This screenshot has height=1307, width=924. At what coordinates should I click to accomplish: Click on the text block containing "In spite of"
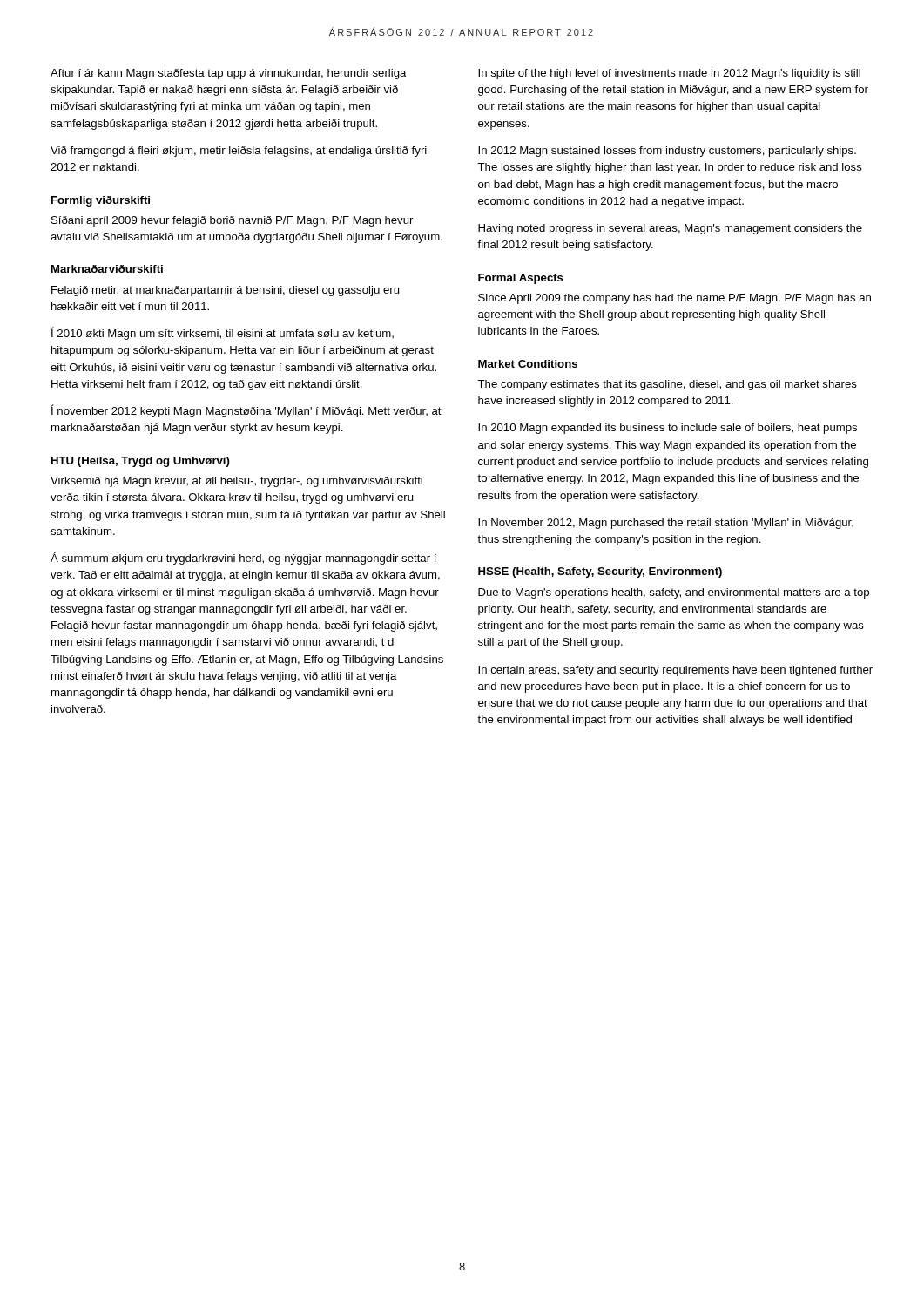tap(676, 98)
